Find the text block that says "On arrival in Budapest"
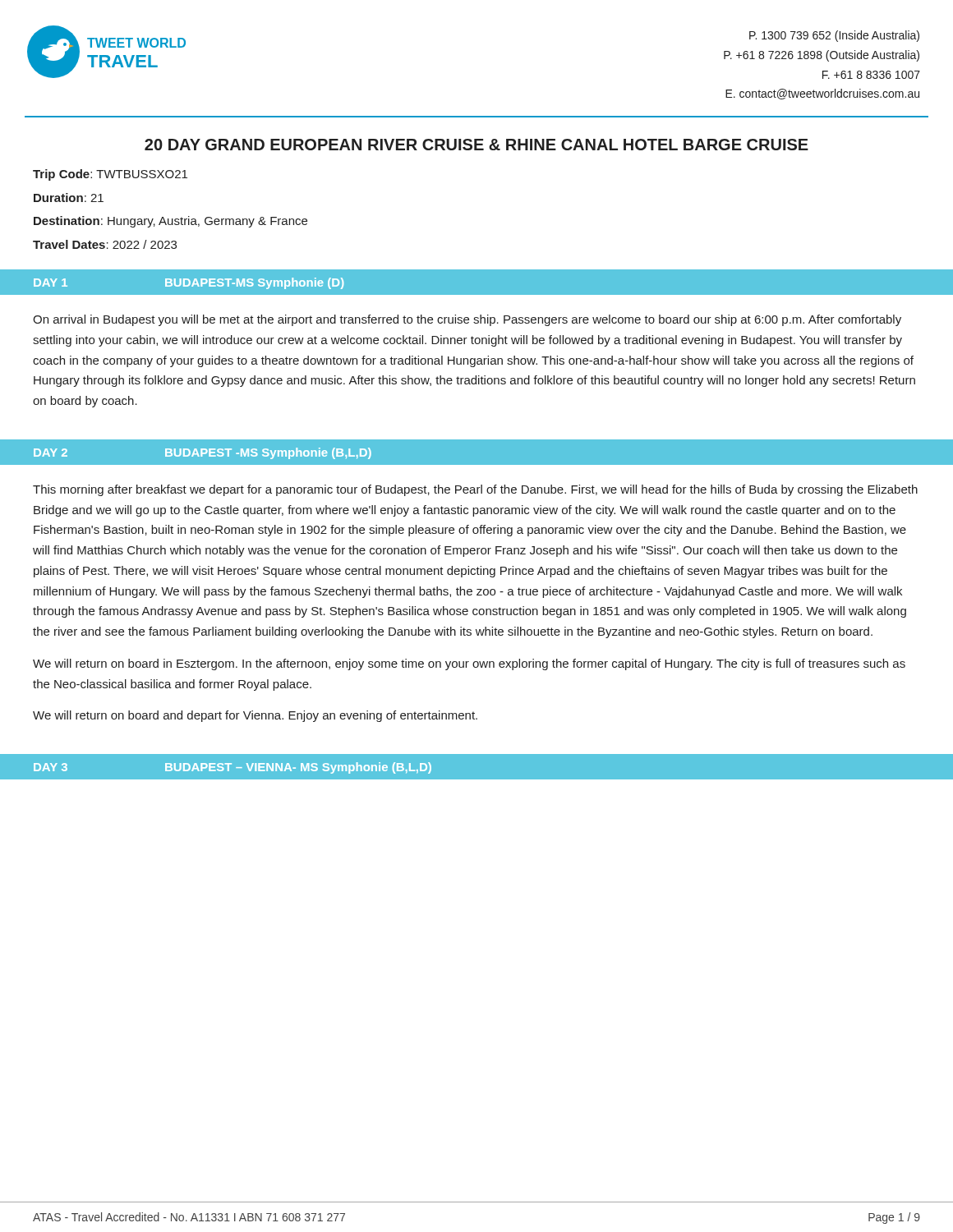953x1232 pixels. [476, 361]
